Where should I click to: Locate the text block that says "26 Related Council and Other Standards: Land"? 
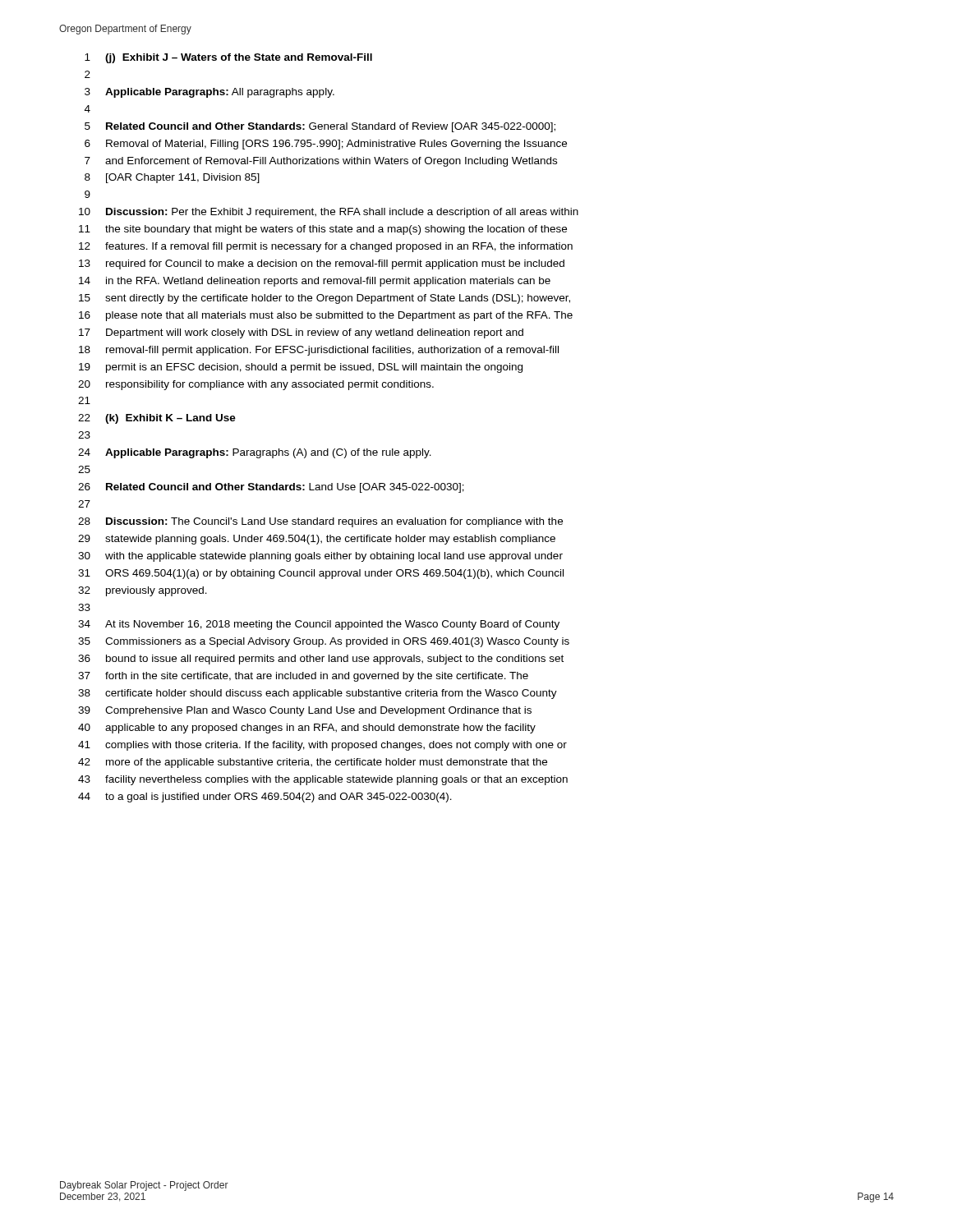coord(271,488)
